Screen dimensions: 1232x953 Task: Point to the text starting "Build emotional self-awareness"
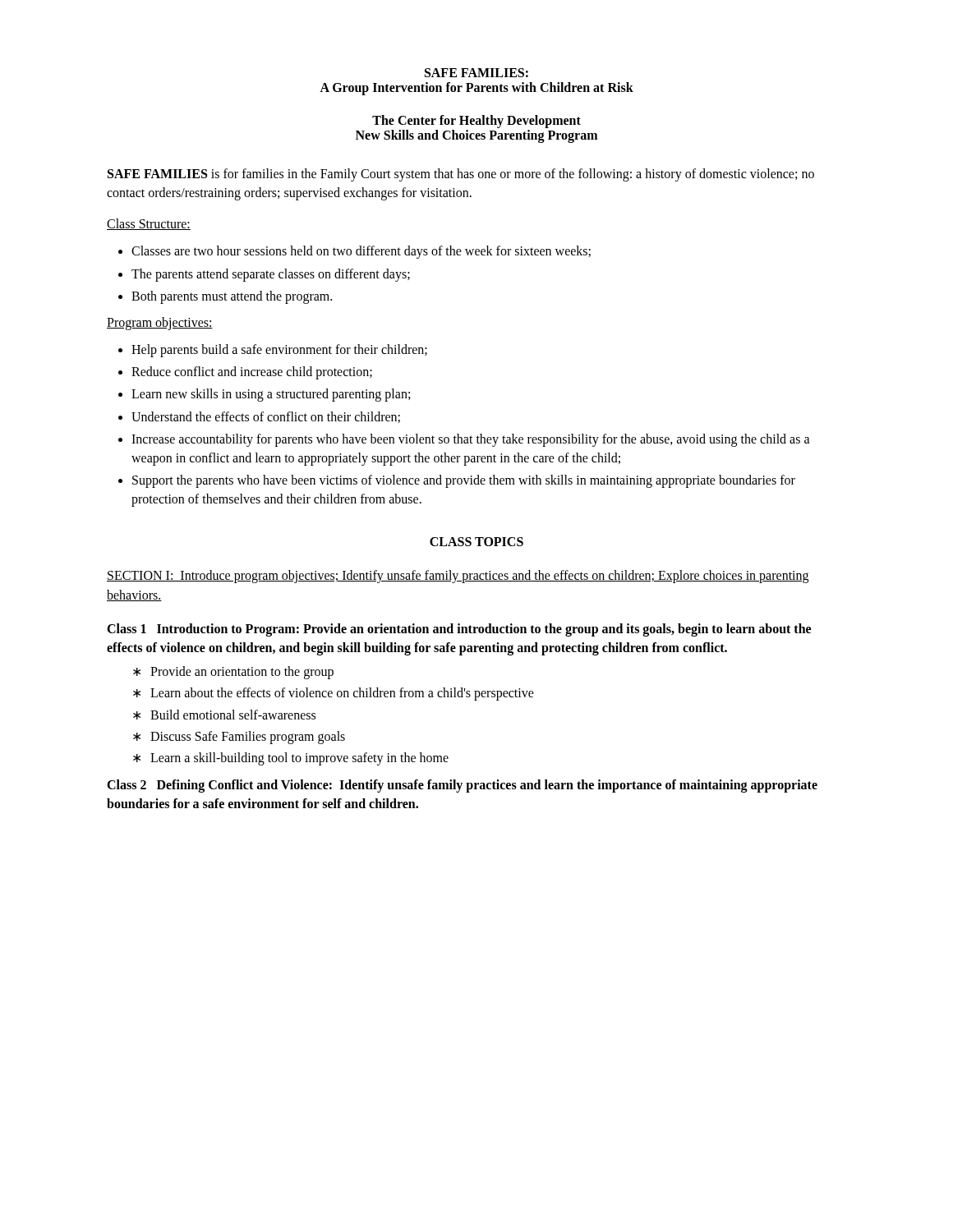(233, 715)
